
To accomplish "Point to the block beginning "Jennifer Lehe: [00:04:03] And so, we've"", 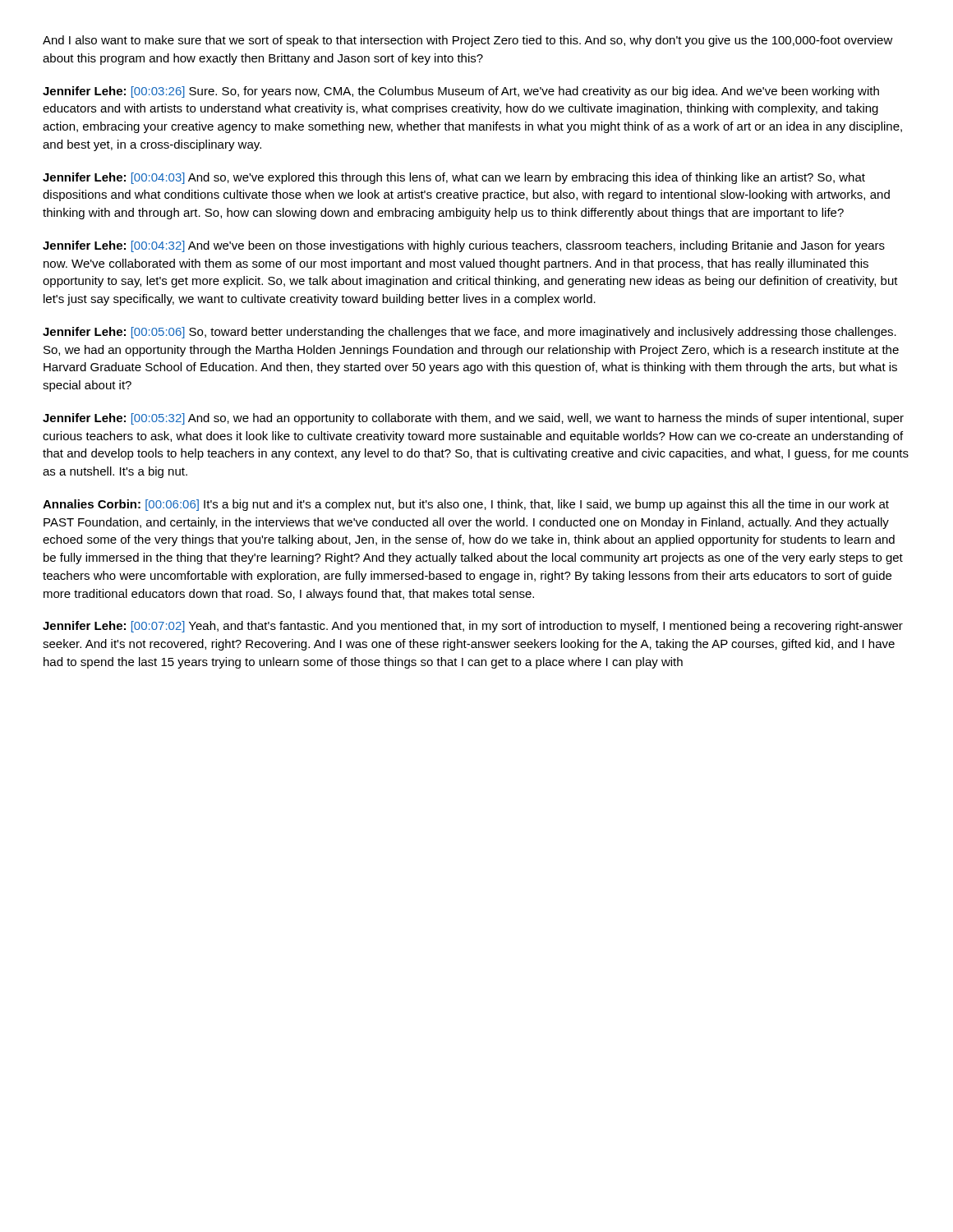I will point(467,194).
